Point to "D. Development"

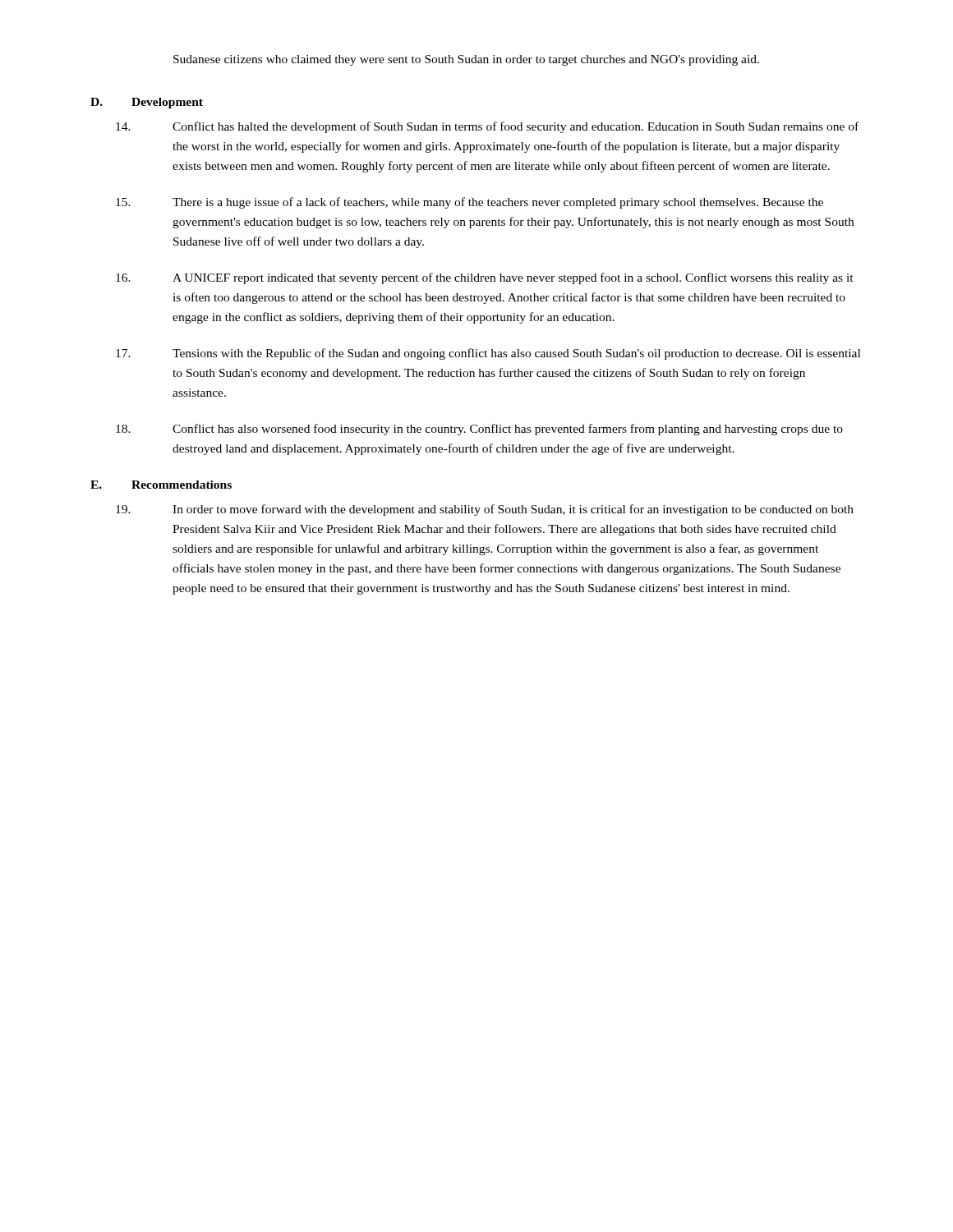coord(147,102)
